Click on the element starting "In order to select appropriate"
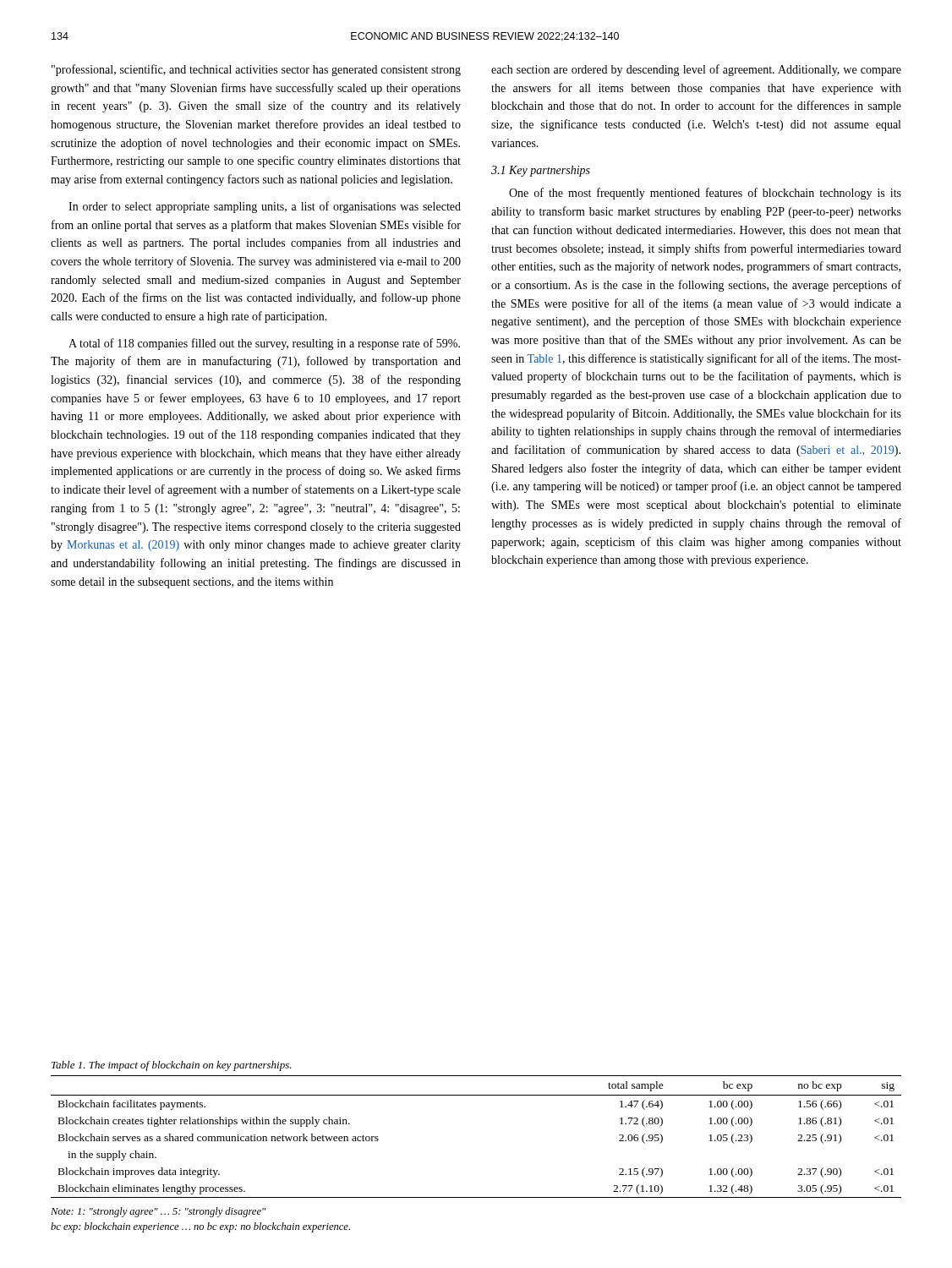This screenshot has width=952, height=1268. point(256,262)
